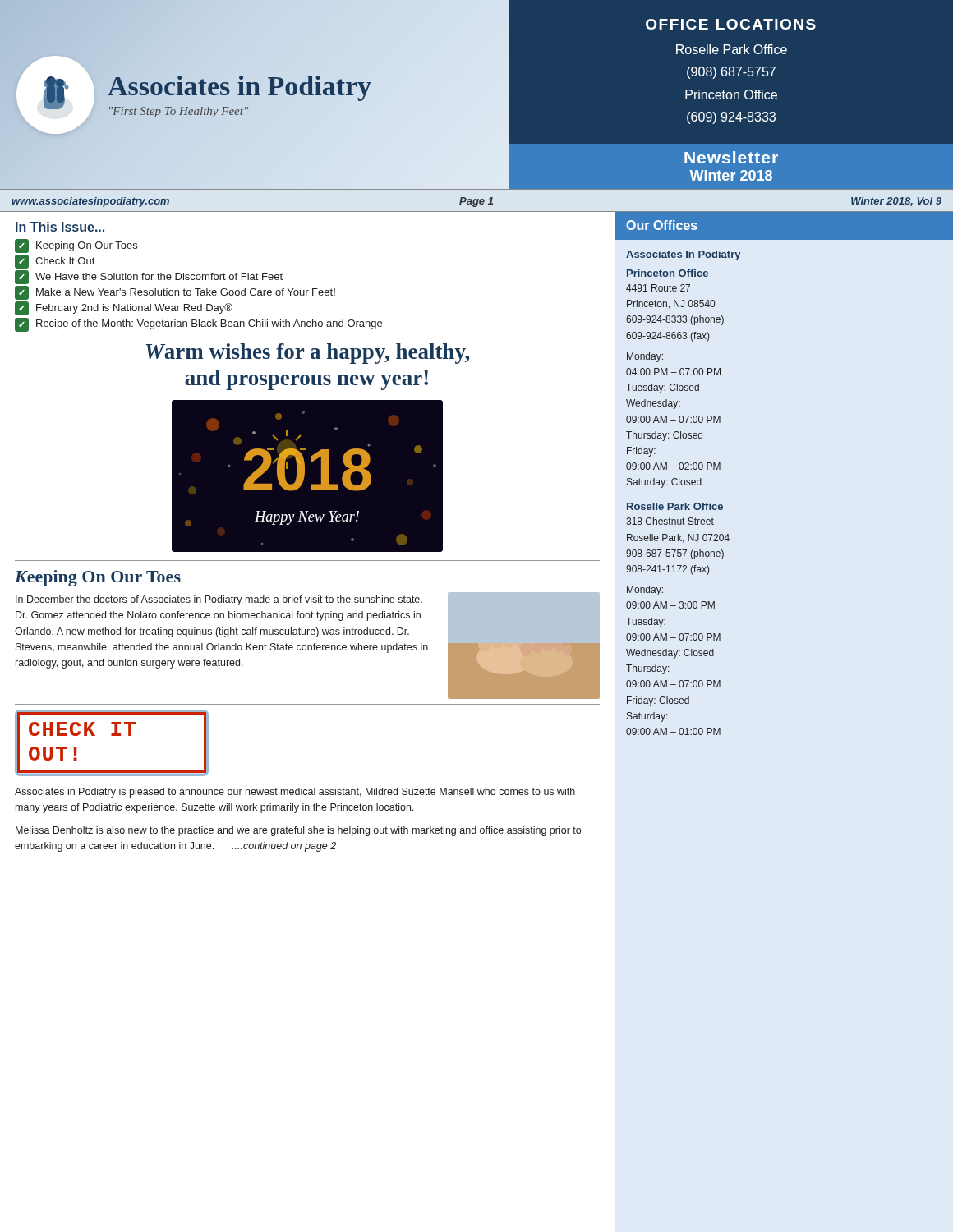Select the block starting "OFFICE LOCATIONS Roselle"
The height and width of the screenshot is (1232, 953).
pyautogui.click(x=731, y=72)
